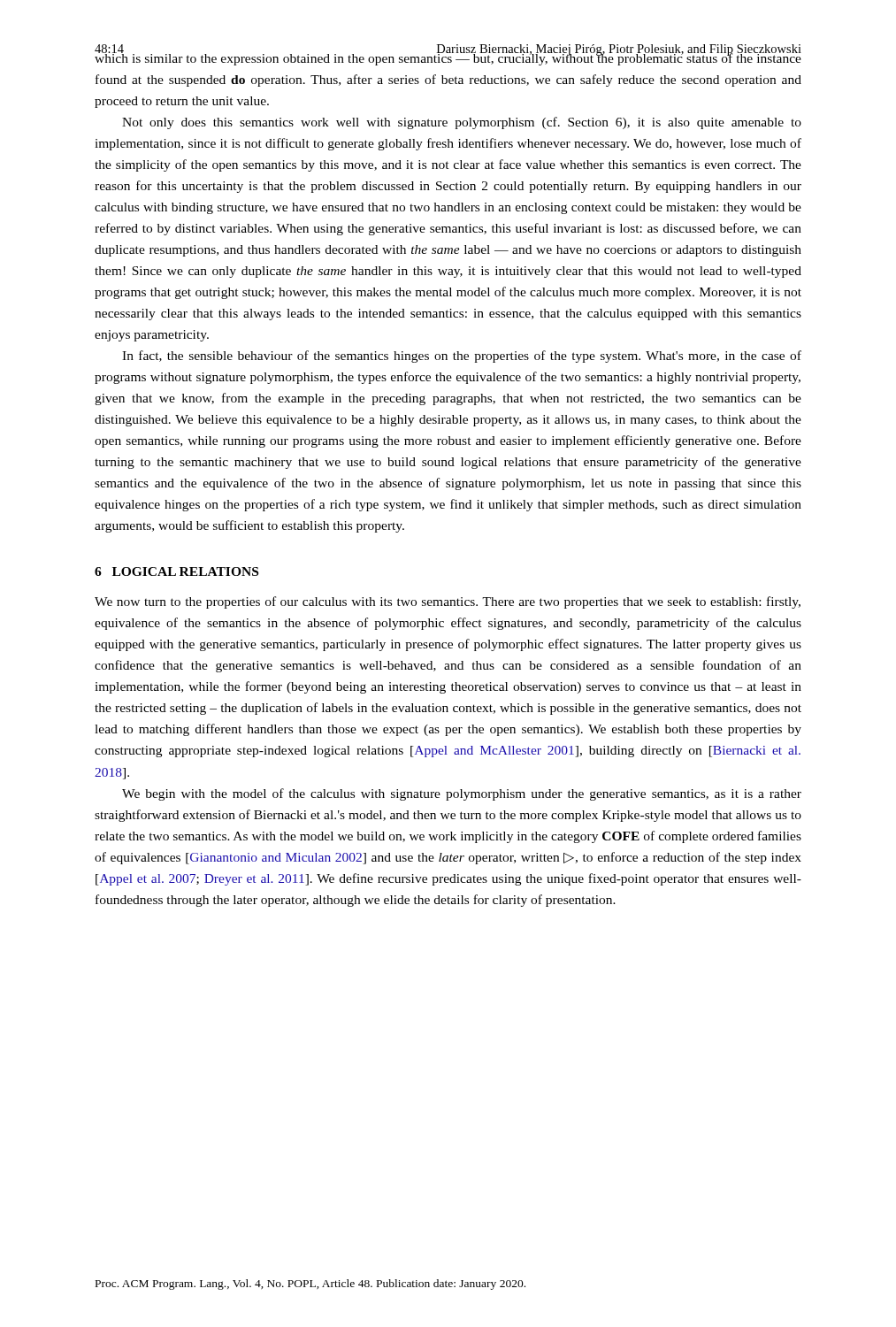
Task: Select the block starting "We now turn to the"
Action: [x=448, y=751]
